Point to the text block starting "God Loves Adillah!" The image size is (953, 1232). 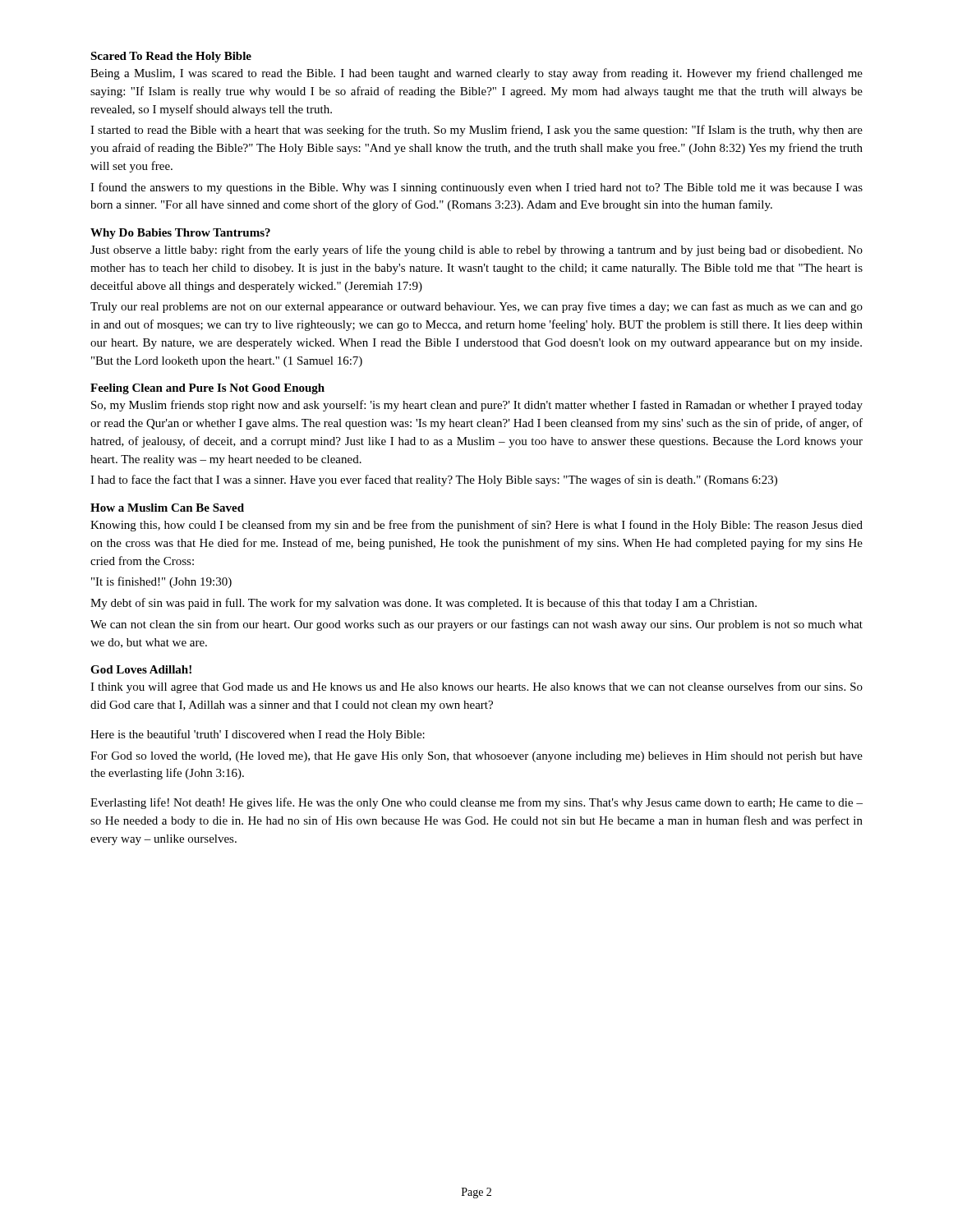(x=141, y=670)
